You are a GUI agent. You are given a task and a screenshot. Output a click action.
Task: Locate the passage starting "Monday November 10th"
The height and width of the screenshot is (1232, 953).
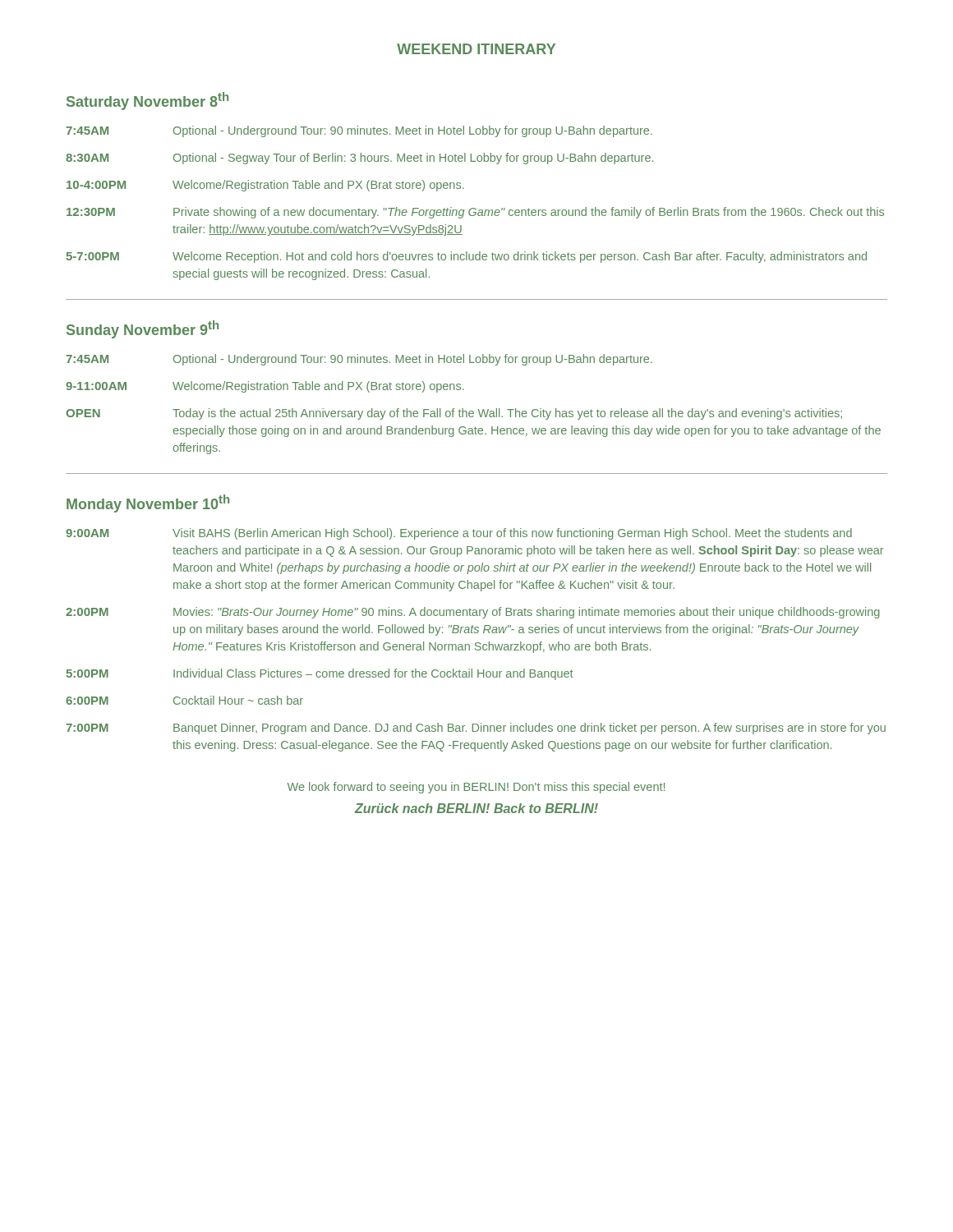[x=148, y=502]
